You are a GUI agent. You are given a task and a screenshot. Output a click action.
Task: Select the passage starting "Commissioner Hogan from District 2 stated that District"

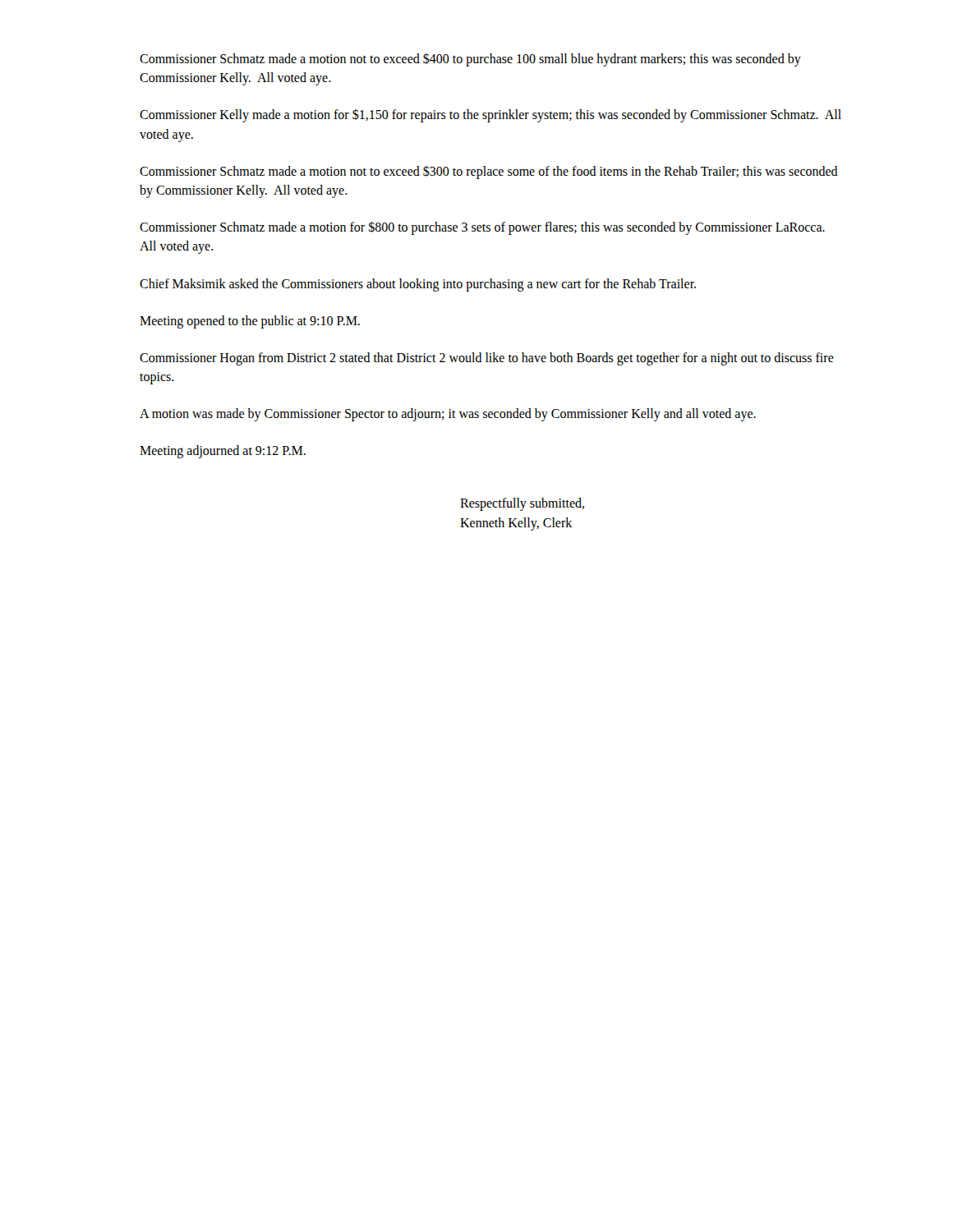(x=487, y=367)
